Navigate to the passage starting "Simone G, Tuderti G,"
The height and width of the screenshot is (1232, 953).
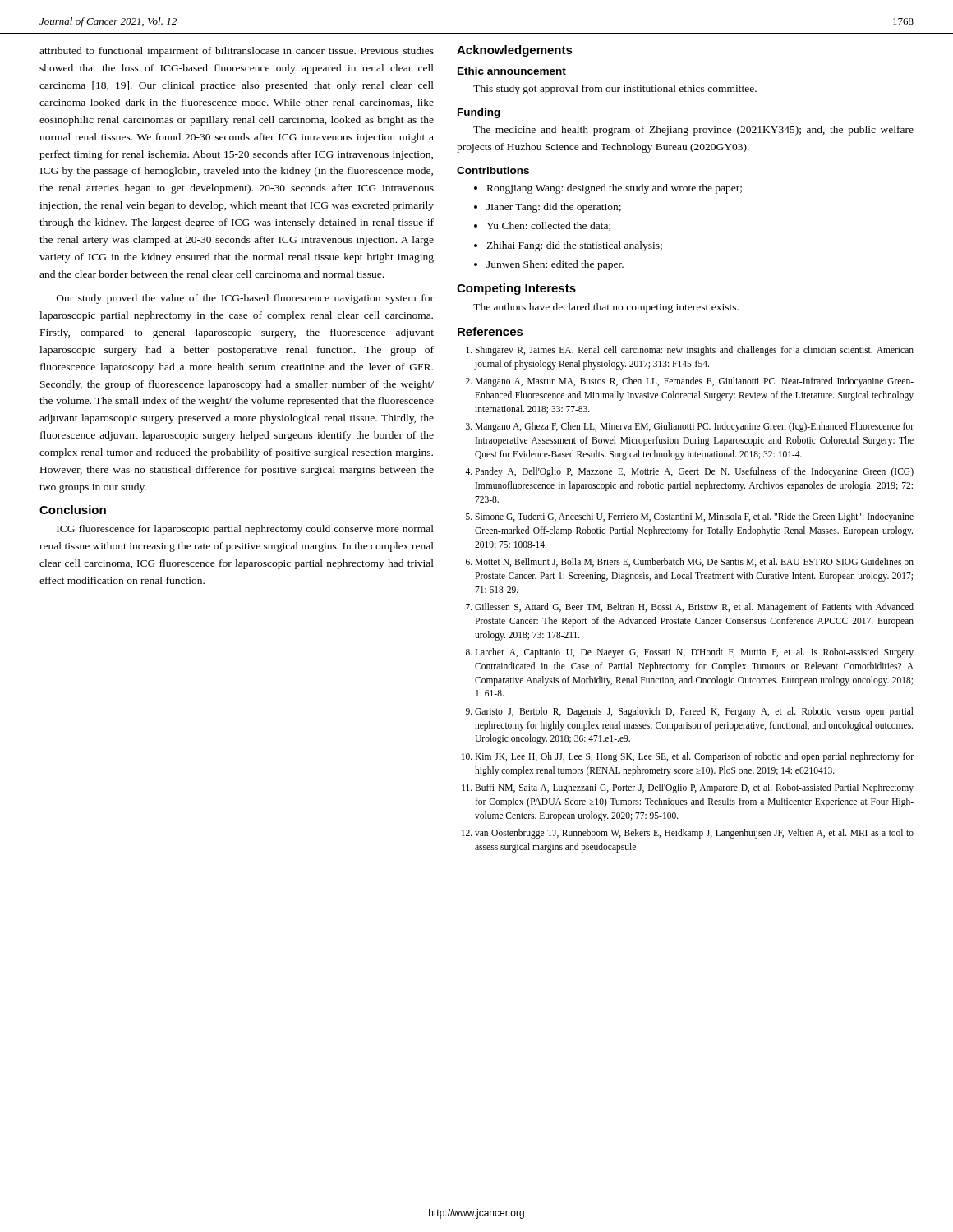(x=694, y=531)
